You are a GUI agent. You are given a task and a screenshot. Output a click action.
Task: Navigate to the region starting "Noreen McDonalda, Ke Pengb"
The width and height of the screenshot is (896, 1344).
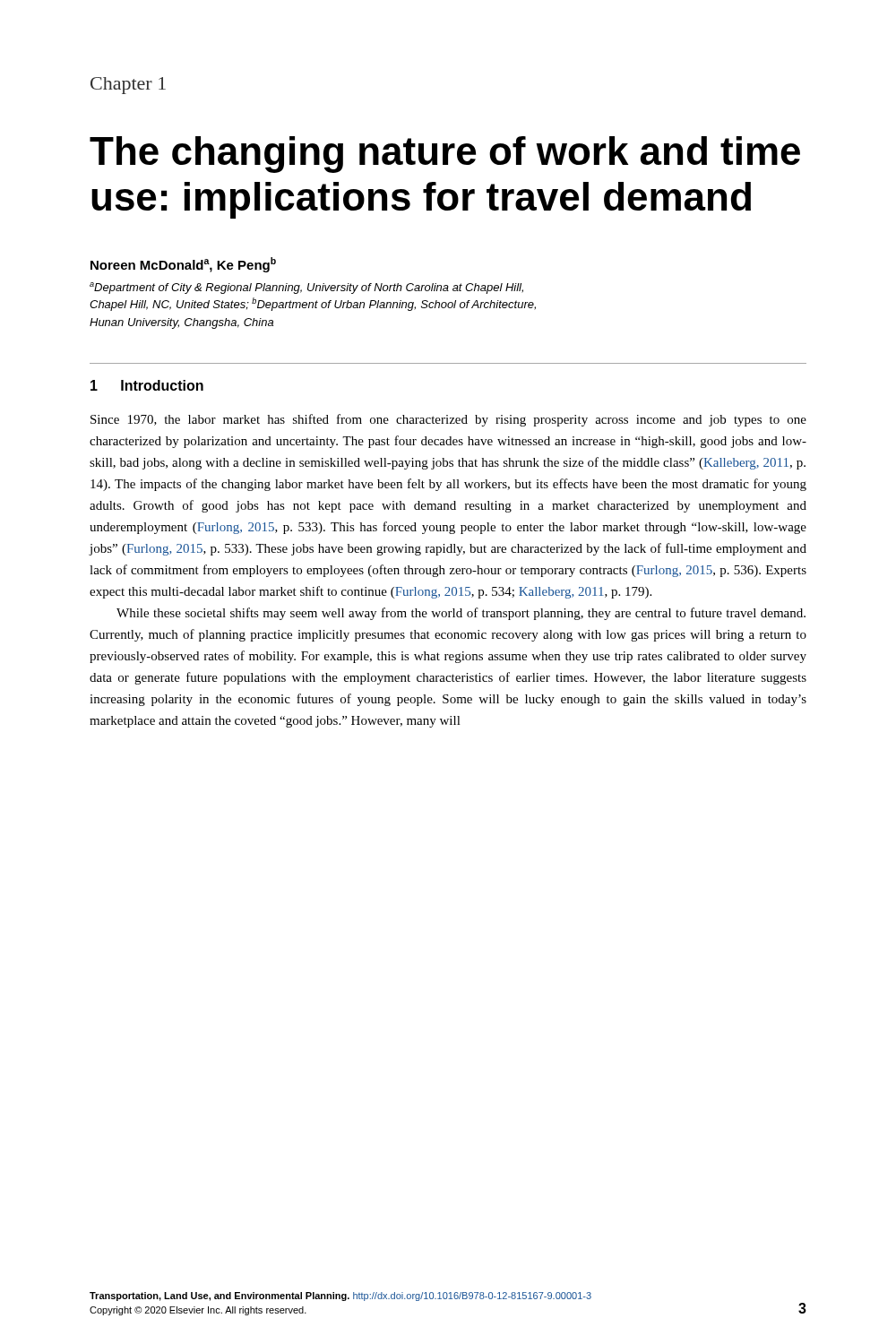(x=183, y=264)
